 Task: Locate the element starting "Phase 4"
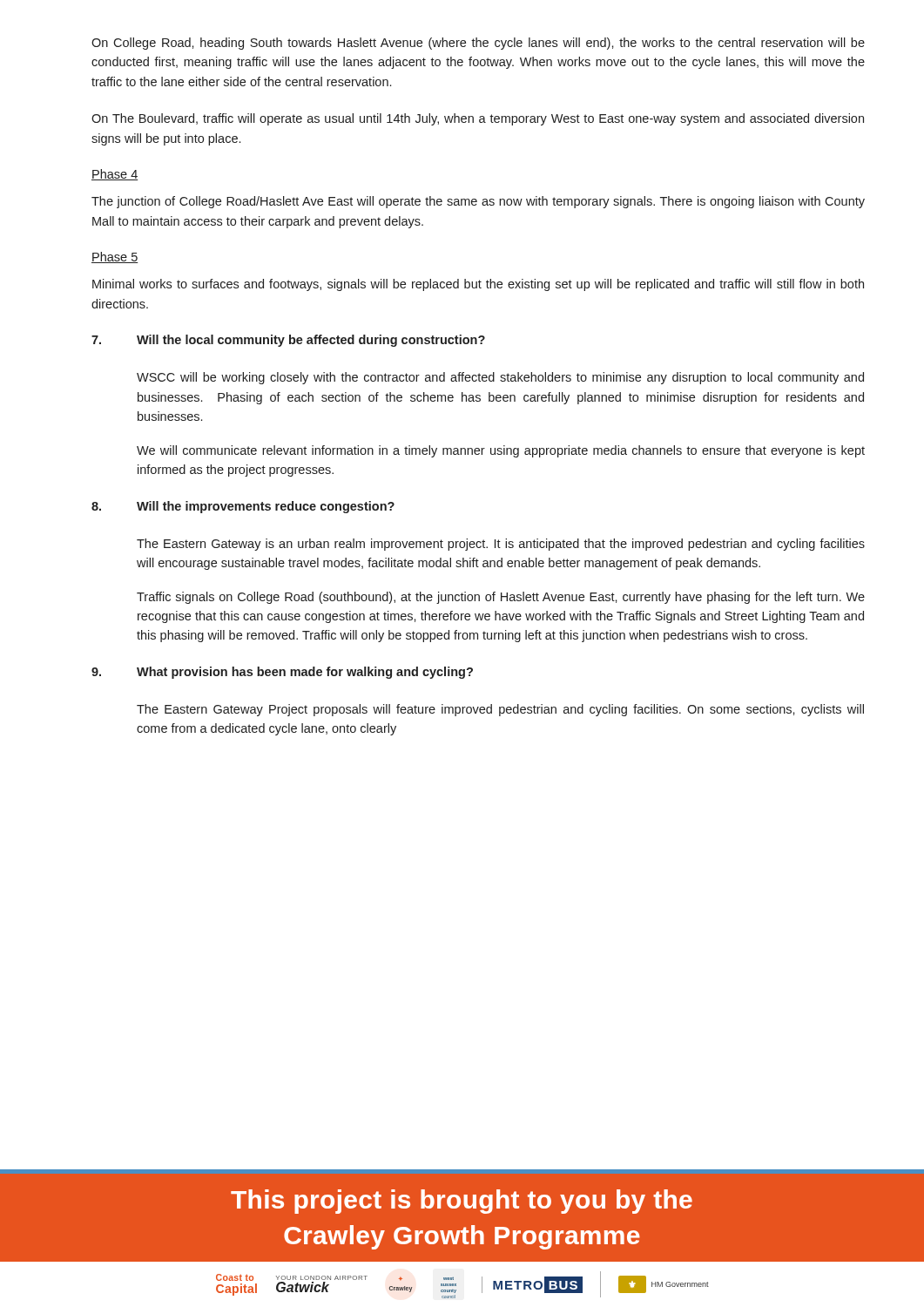pos(115,175)
